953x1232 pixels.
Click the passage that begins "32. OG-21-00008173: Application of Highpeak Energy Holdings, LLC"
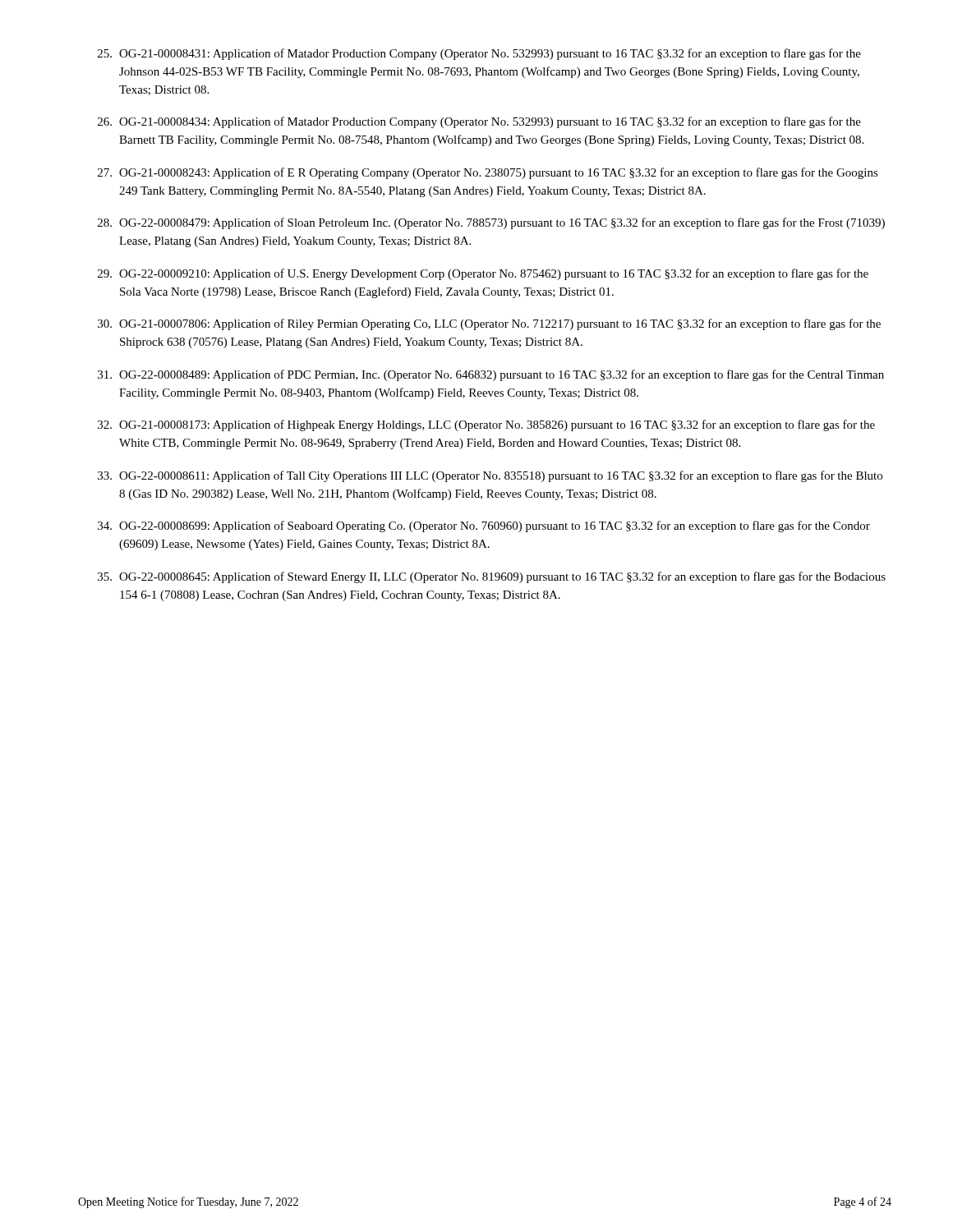tap(485, 435)
